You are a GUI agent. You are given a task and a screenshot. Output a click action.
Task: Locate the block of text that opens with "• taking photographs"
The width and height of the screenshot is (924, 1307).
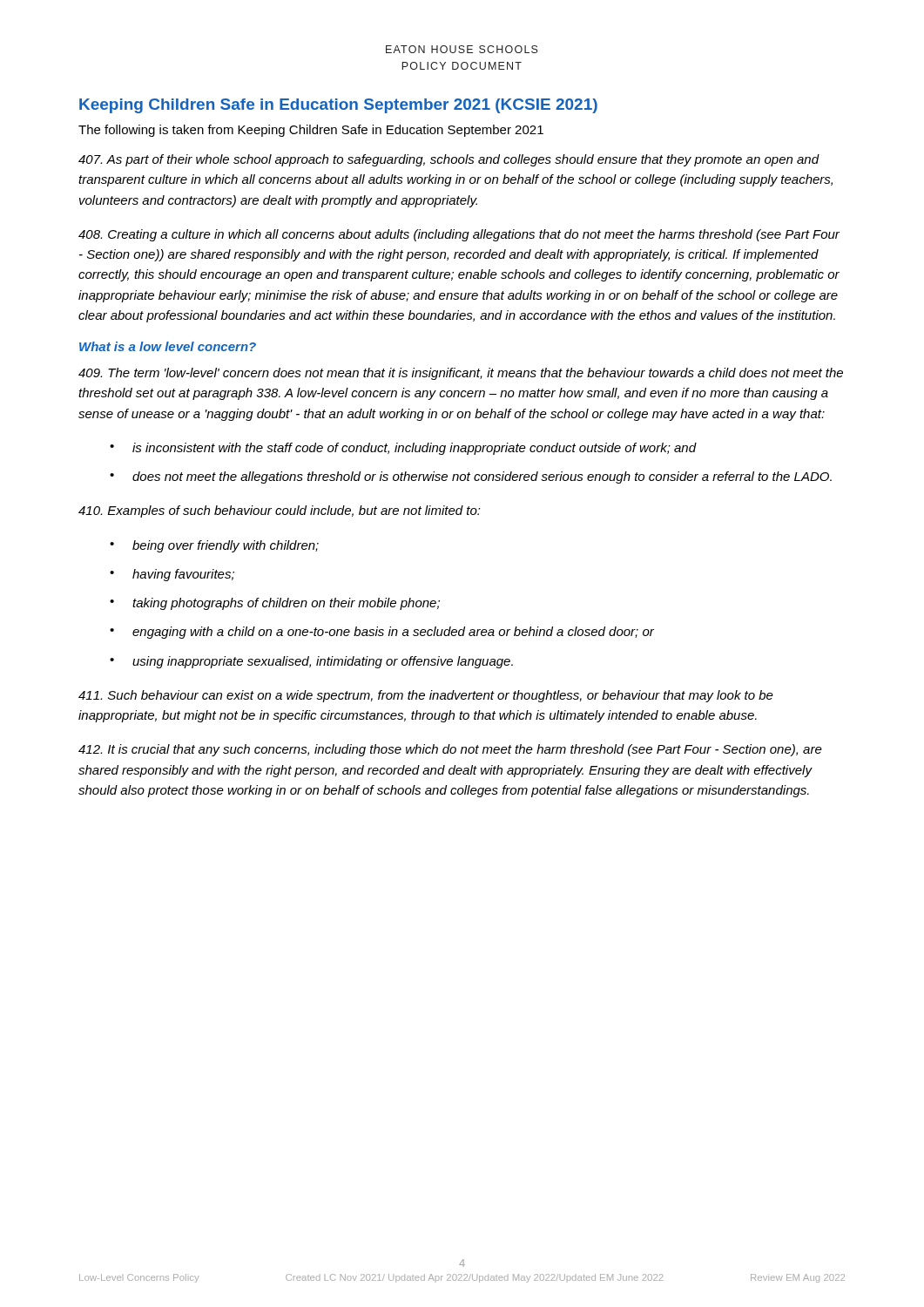coord(275,603)
